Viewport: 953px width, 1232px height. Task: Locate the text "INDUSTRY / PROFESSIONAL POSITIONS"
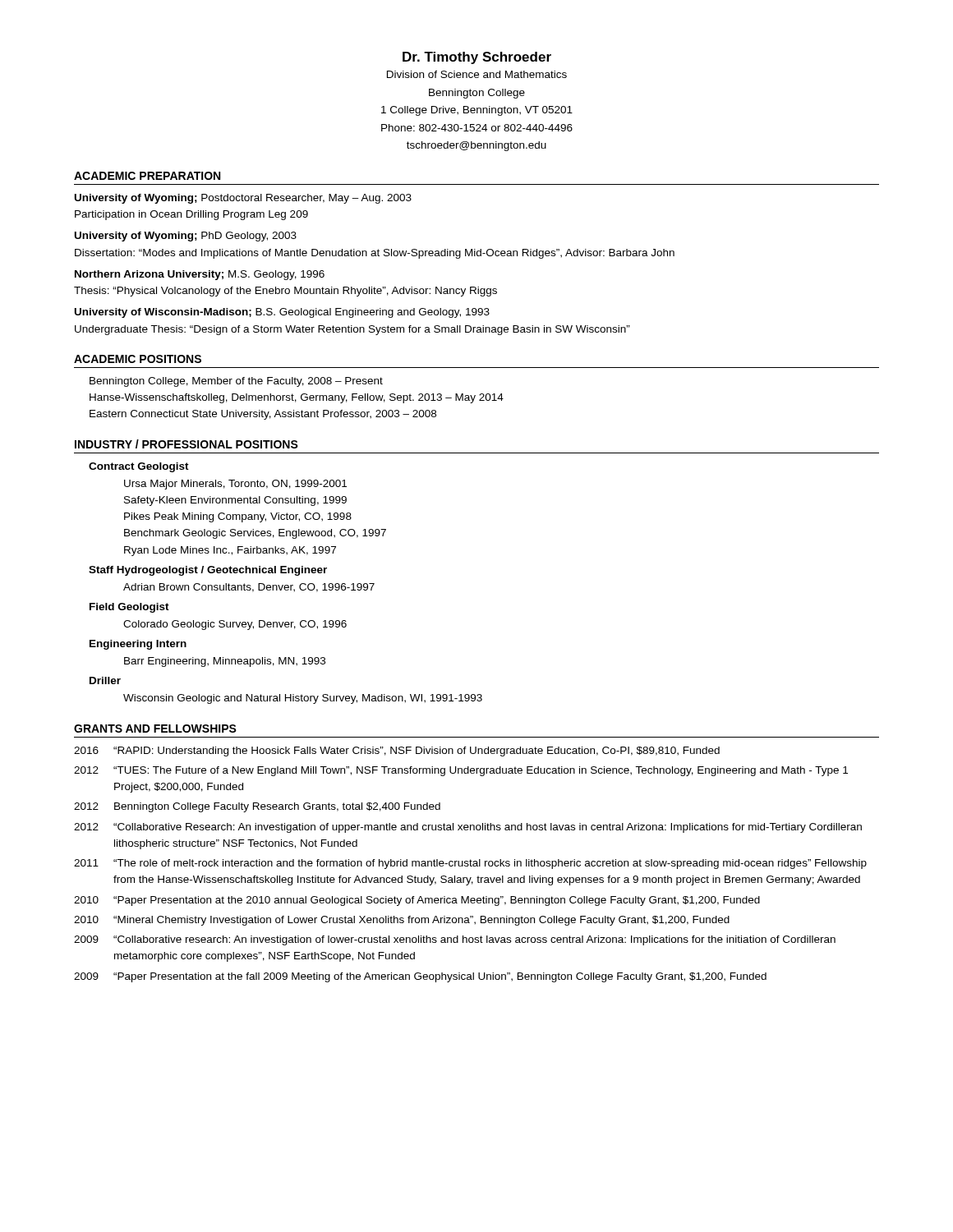point(186,444)
